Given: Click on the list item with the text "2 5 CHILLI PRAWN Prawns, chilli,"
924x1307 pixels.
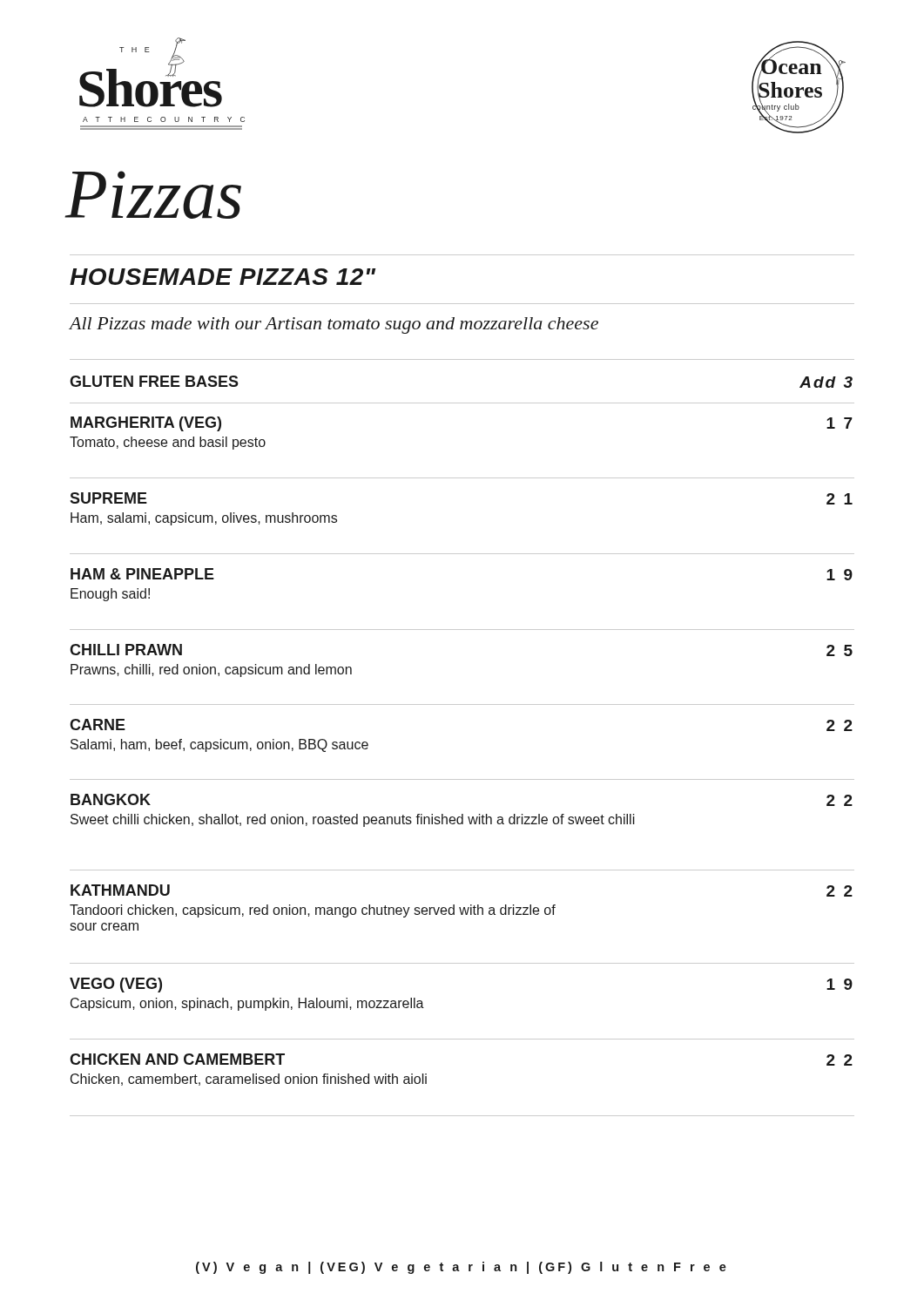Looking at the screenshot, I should (x=130, y=650).
